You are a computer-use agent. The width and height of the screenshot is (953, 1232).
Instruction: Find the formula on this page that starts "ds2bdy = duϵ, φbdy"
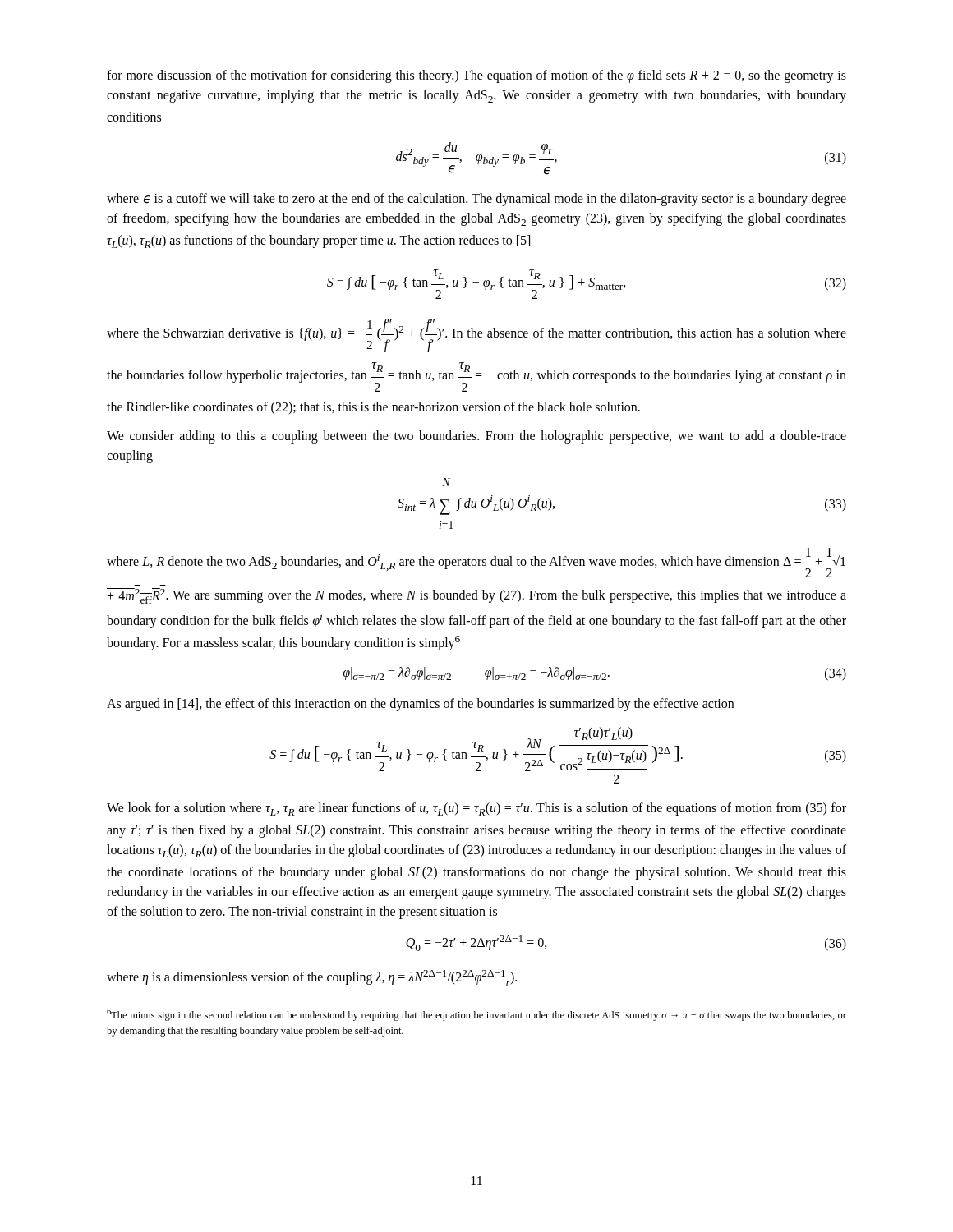(x=452, y=158)
